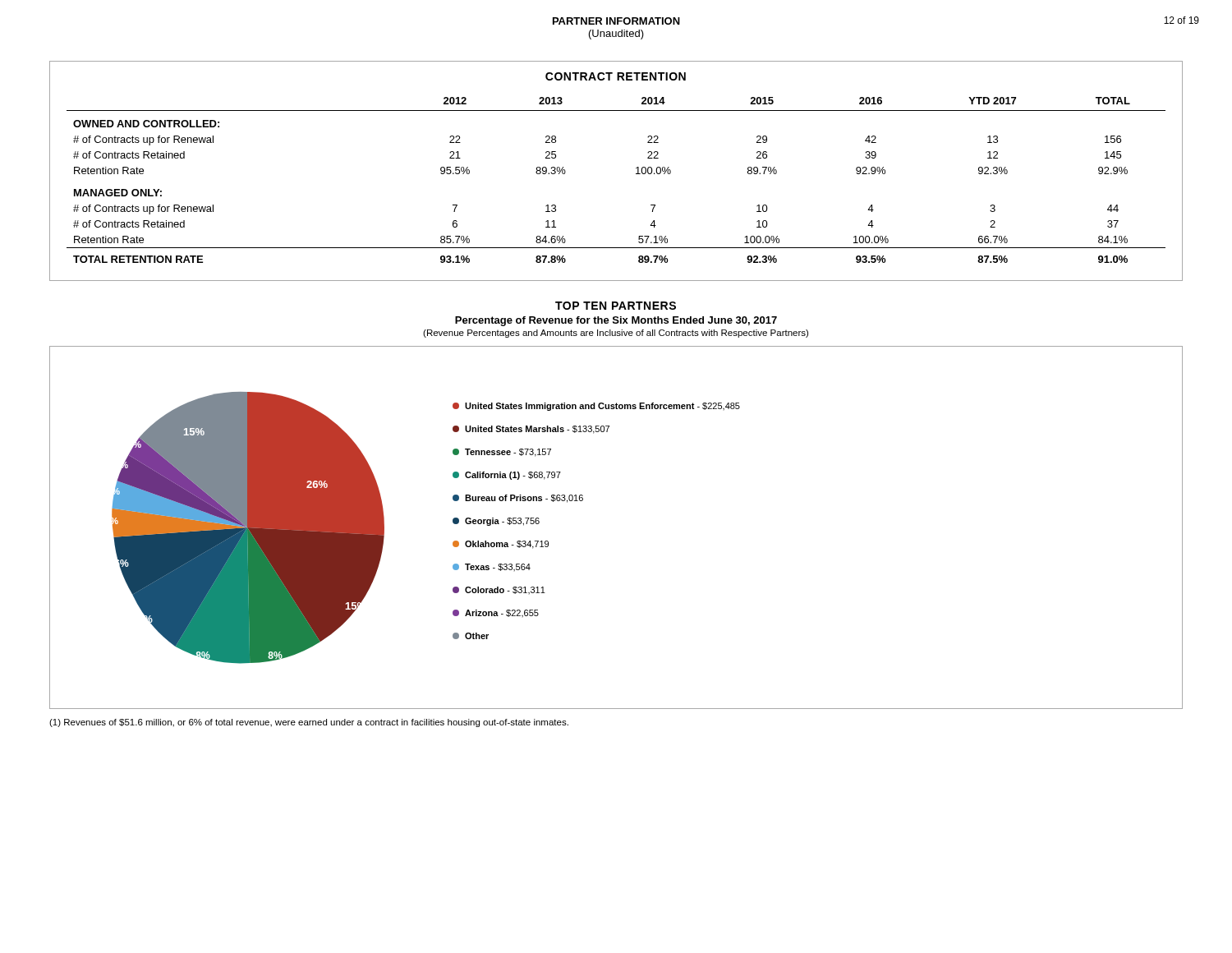Locate the passage starting "Percentage of Revenue for the Six Months Ended"
1232x953 pixels.
(616, 320)
